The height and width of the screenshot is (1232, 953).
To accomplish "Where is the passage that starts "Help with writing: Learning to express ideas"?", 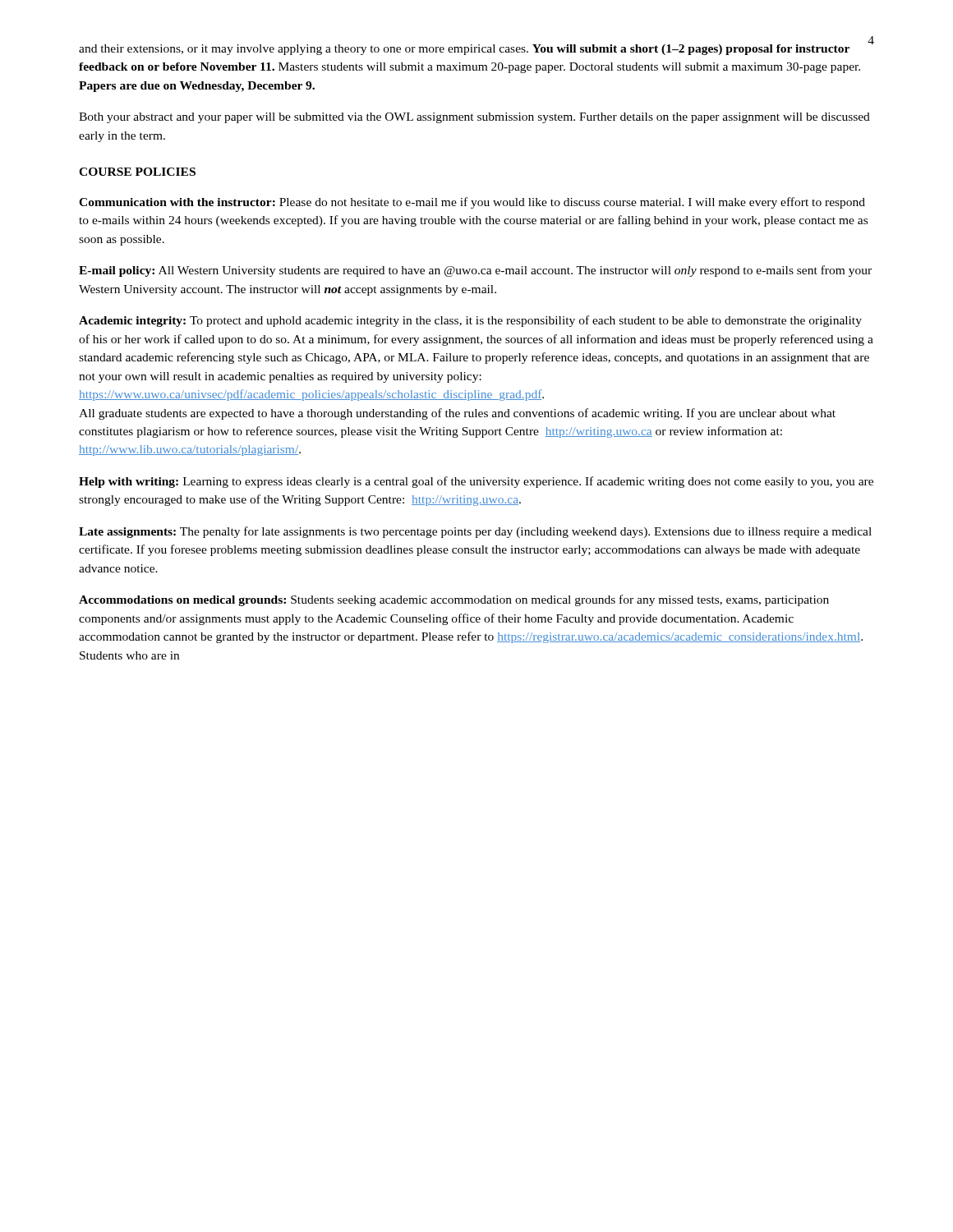I will point(476,490).
